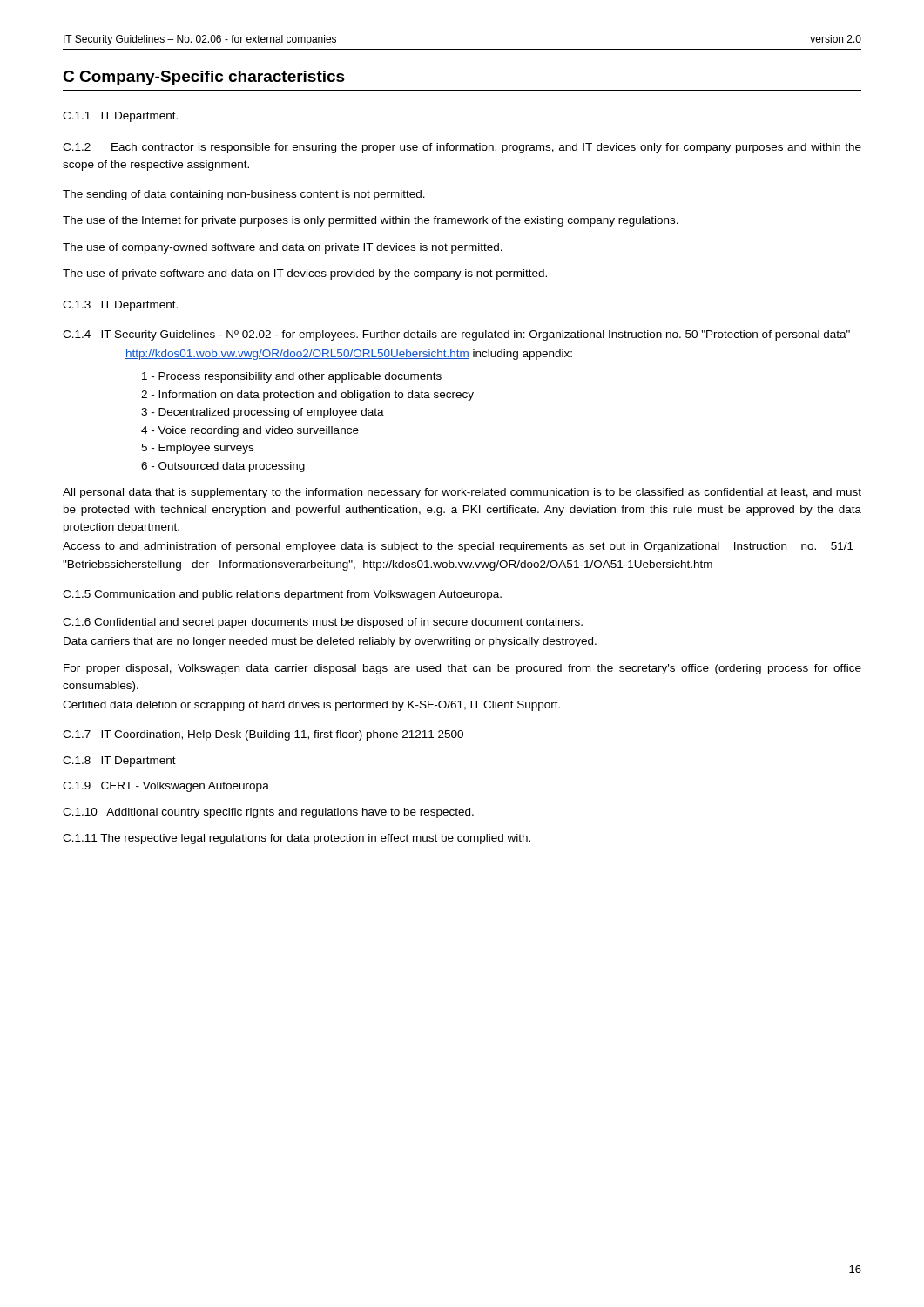Click on the text block with the text "The sending of data containing non-business content"
The height and width of the screenshot is (1307, 924).
[244, 194]
